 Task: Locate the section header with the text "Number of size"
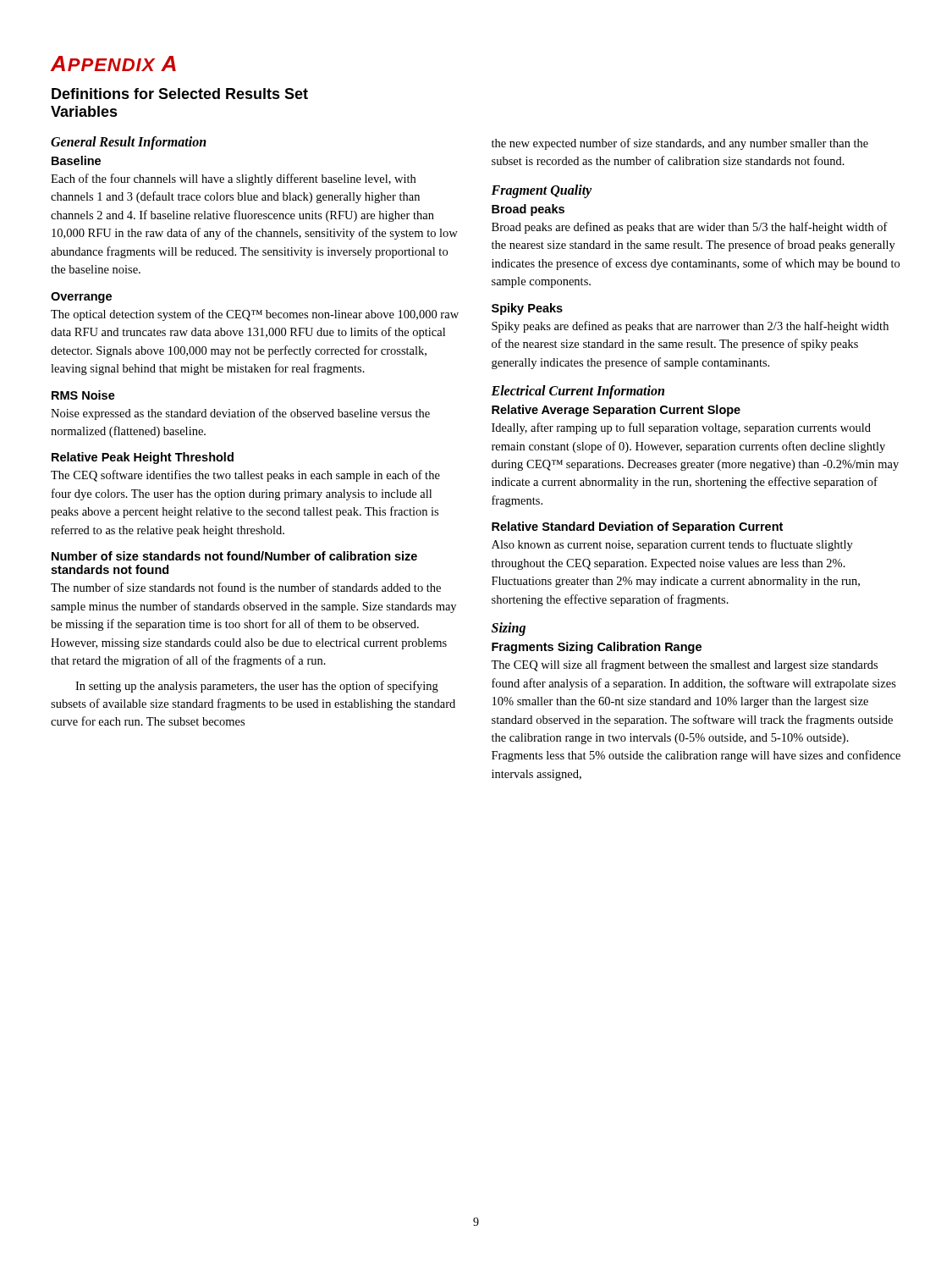click(x=256, y=563)
